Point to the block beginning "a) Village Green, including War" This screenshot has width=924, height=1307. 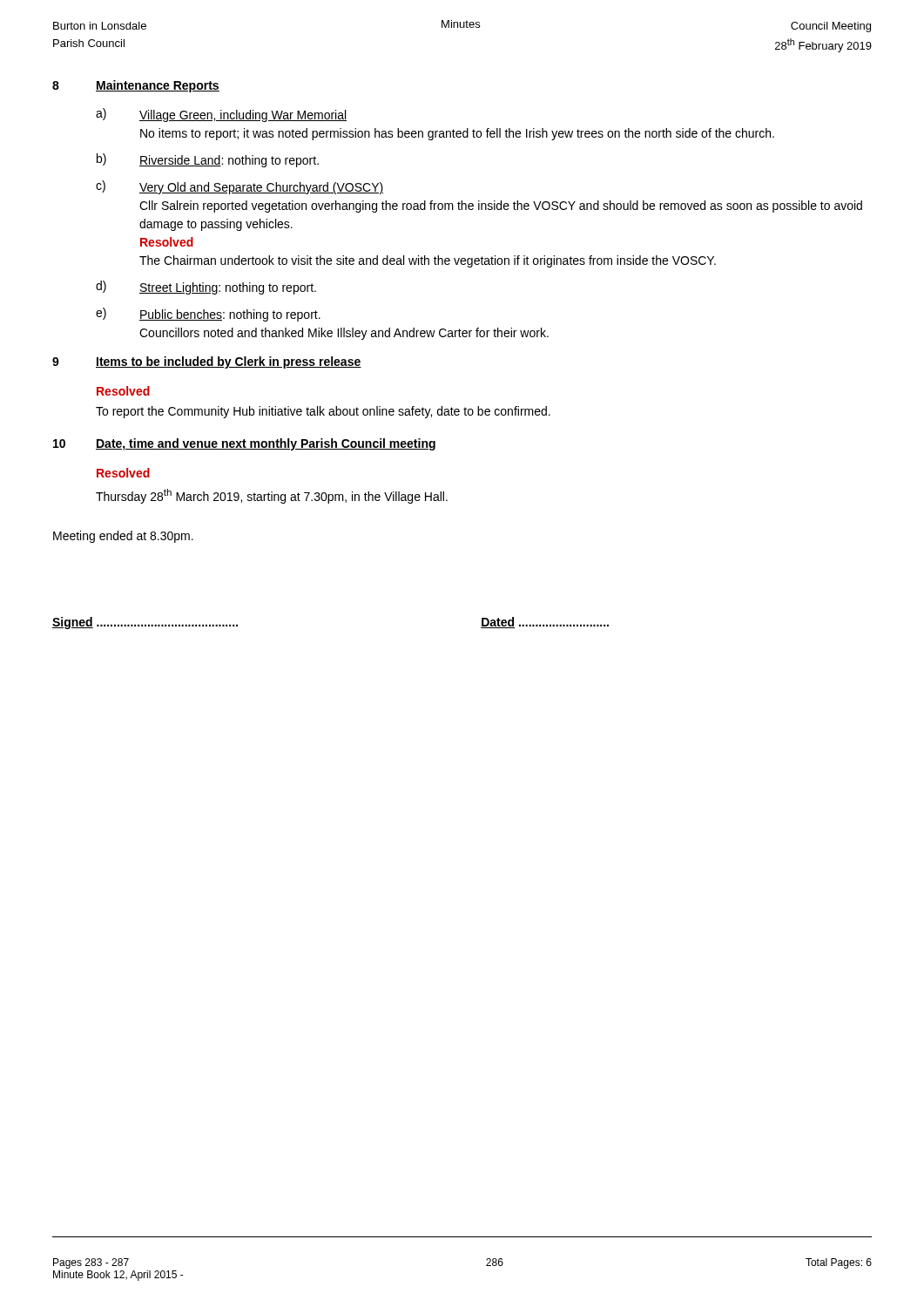coord(484,125)
